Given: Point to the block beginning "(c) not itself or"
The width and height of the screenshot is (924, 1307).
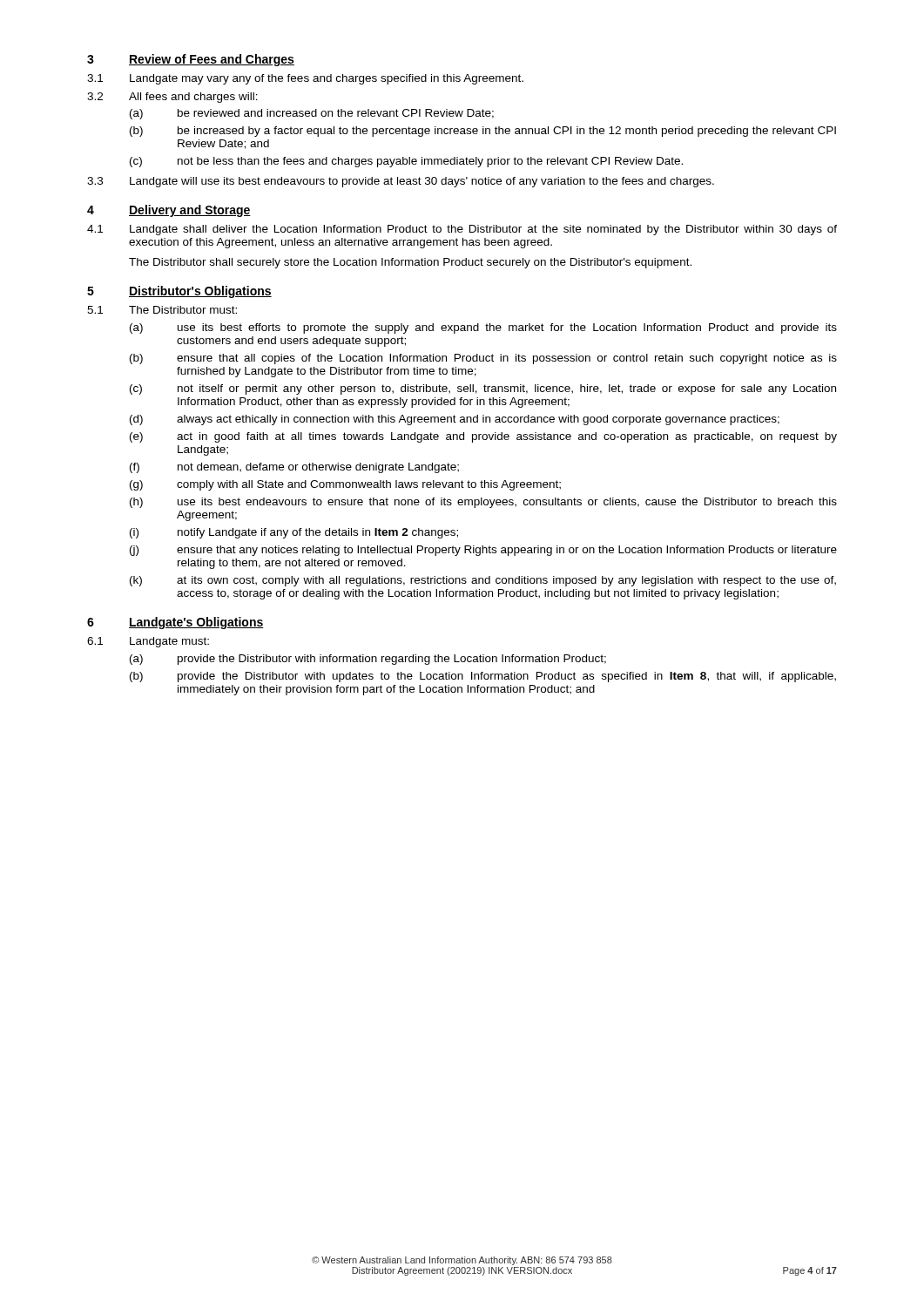Looking at the screenshot, I should pyautogui.click(x=483, y=395).
